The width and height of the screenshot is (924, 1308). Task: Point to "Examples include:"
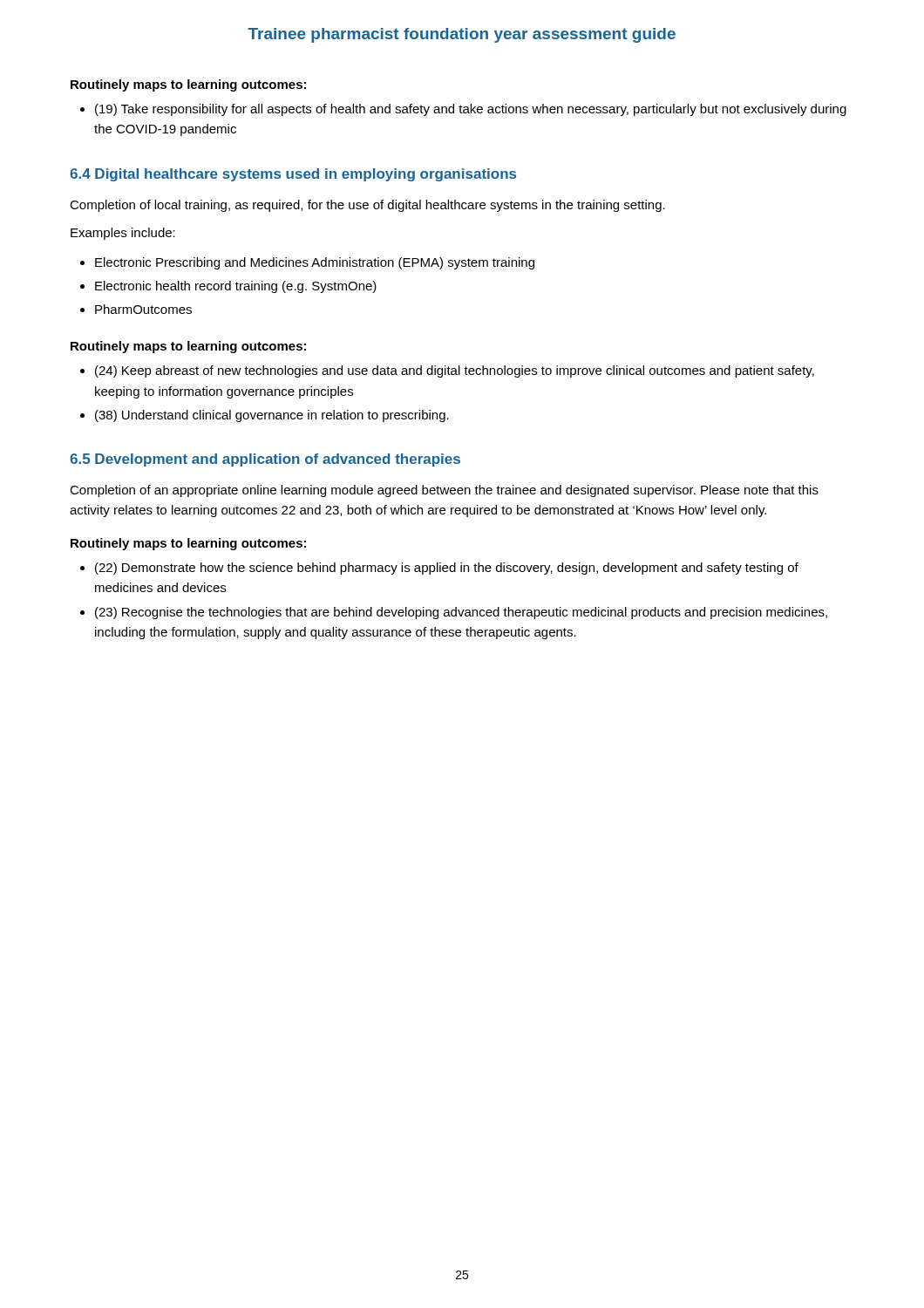click(123, 232)
